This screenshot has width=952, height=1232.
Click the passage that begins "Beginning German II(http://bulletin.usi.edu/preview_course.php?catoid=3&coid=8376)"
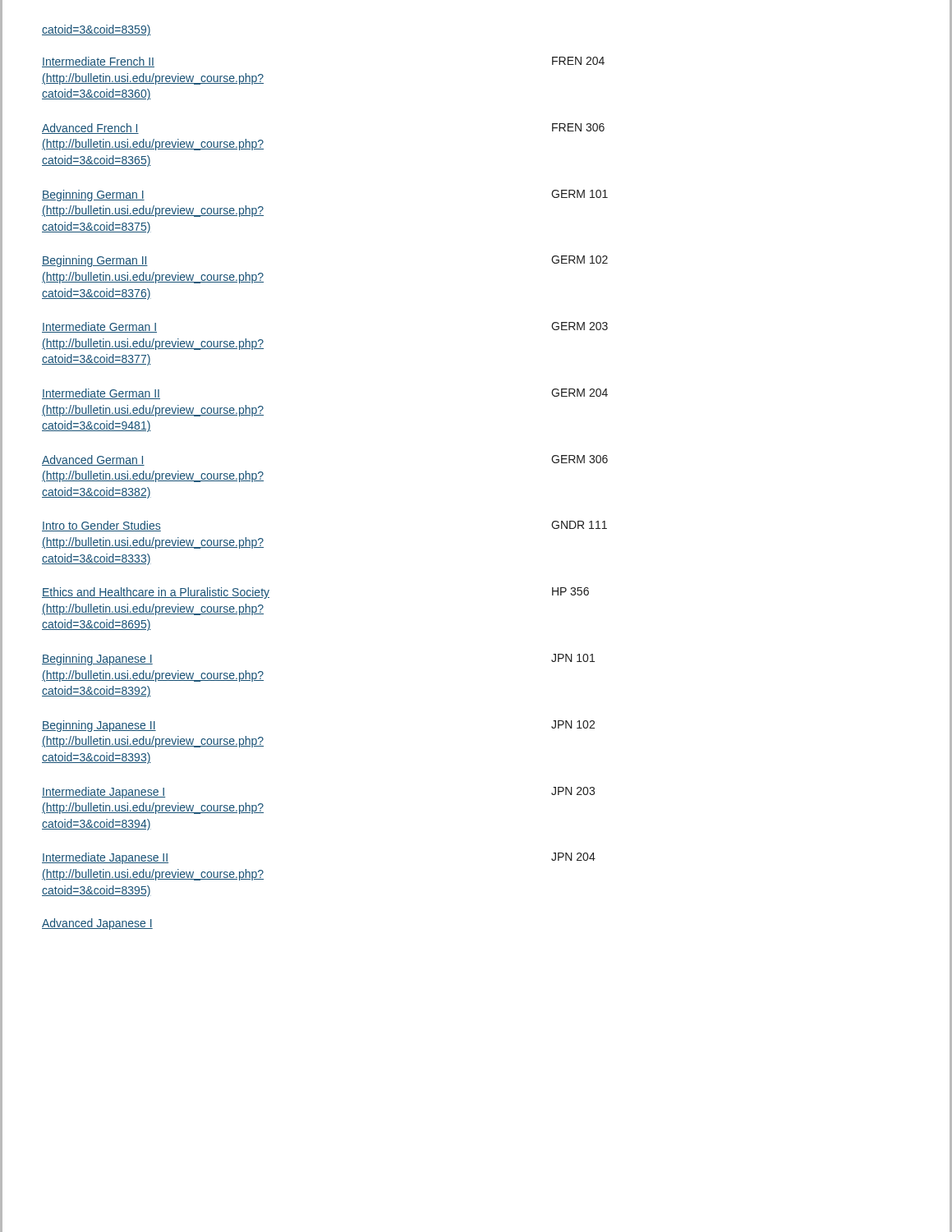73,261
